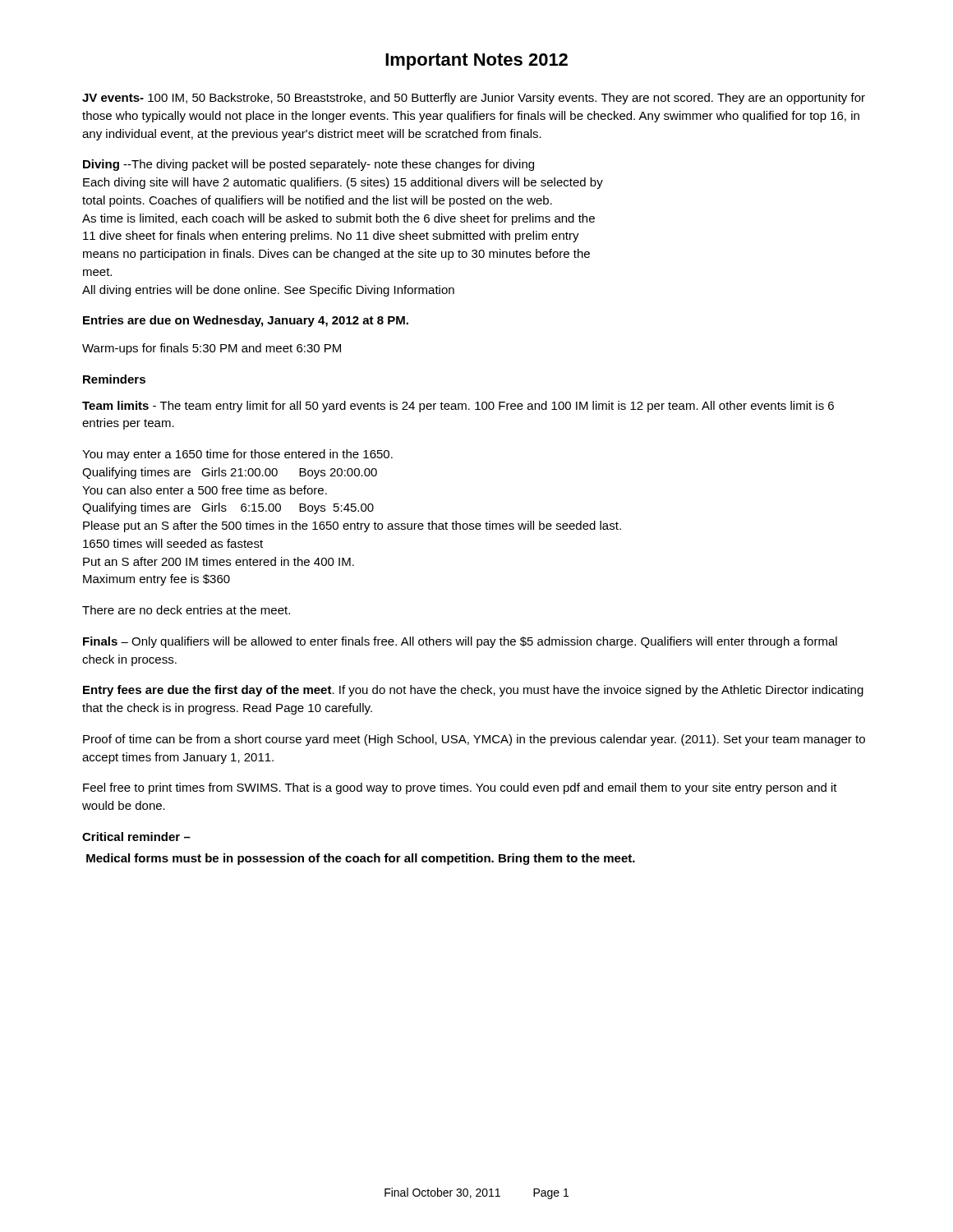
Task: Point to the text block starting "Entries are due on"
Action: (246, 320)
